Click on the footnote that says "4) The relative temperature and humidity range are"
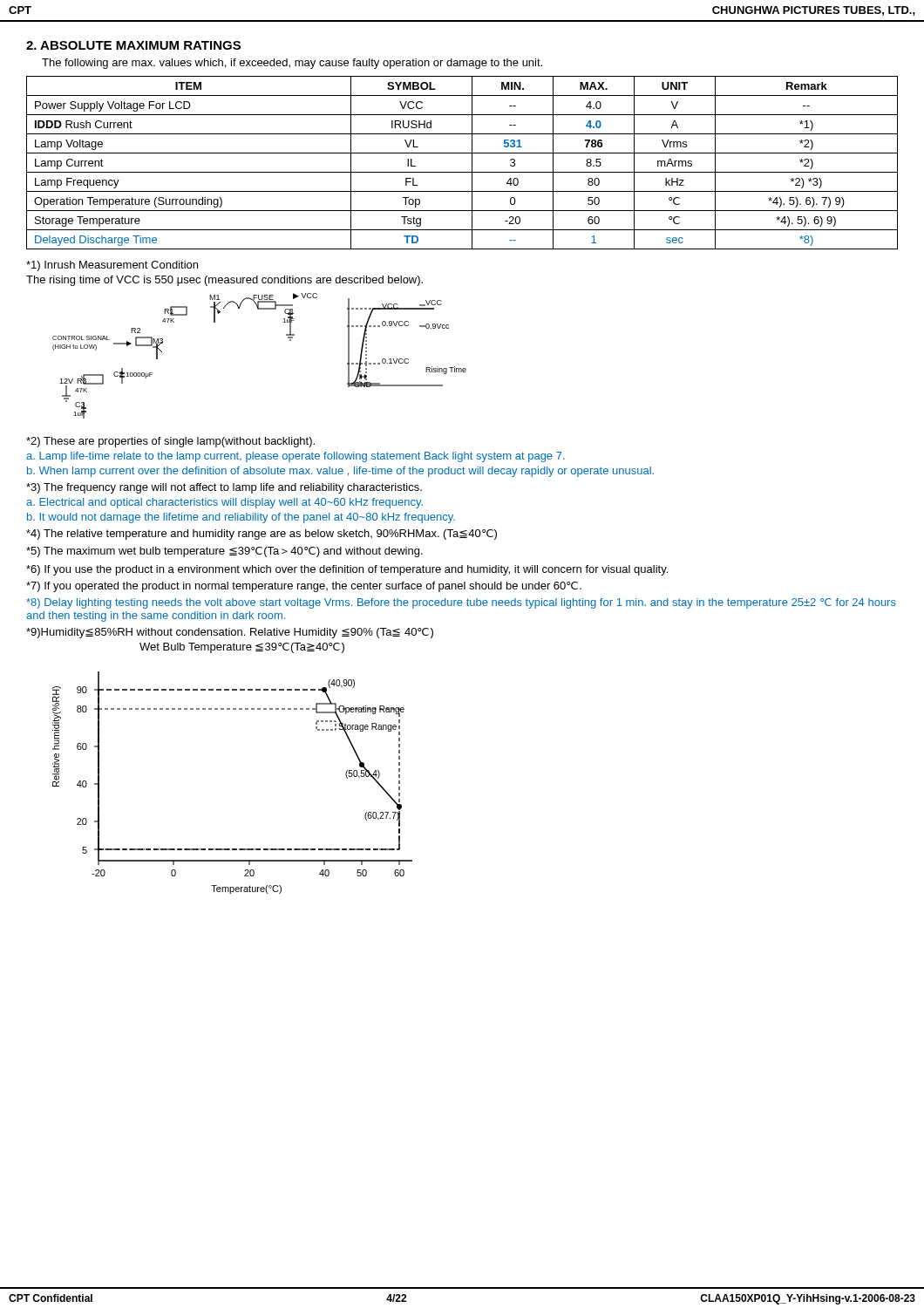The width and height of the screenshot is (924, 1308). pos(462,533)
